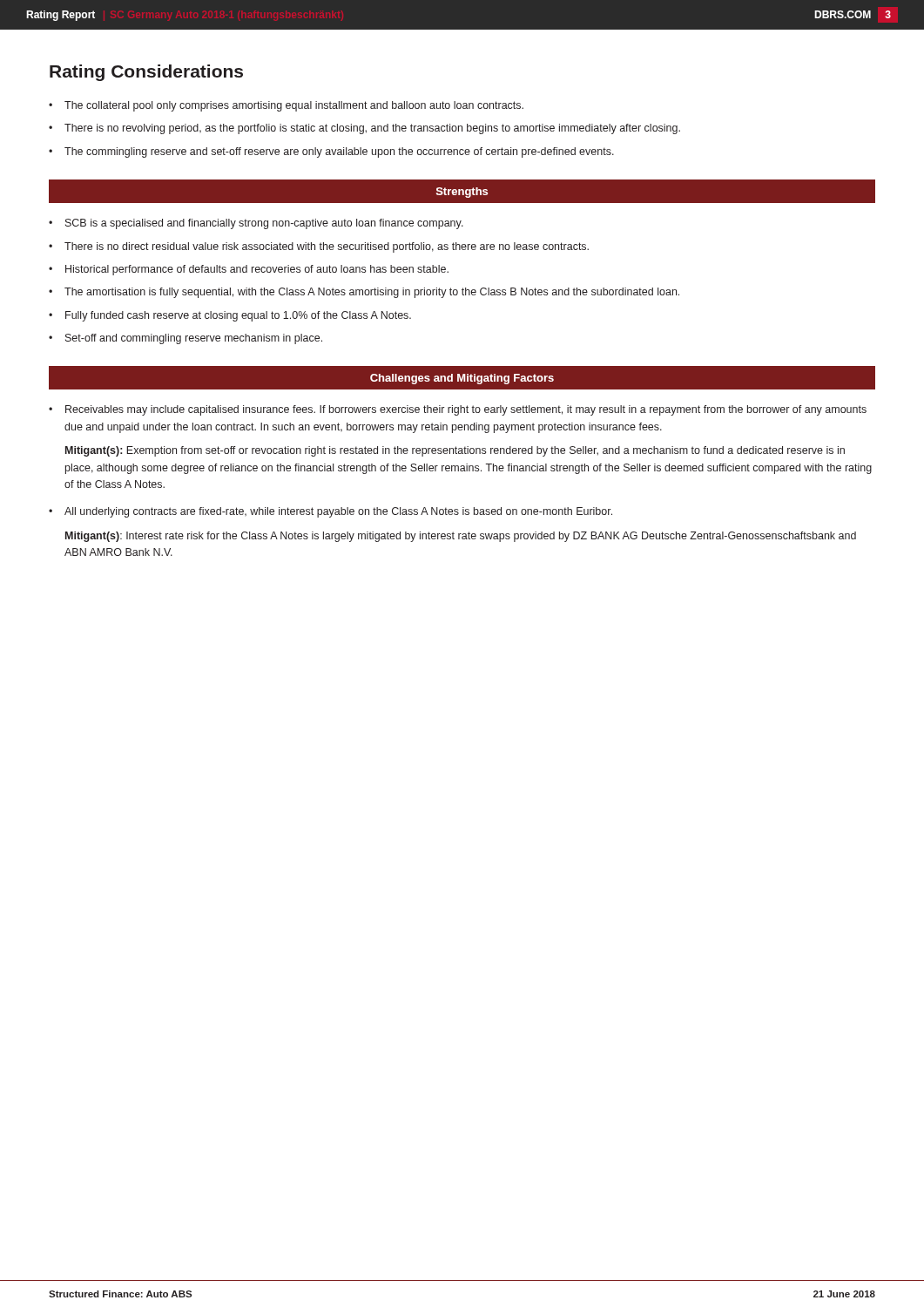The image size is (924, 1307).
Task: Point to the block beginning "• All underlying contracts are fixed-rate,"
Action: click(x=331, y=512)
